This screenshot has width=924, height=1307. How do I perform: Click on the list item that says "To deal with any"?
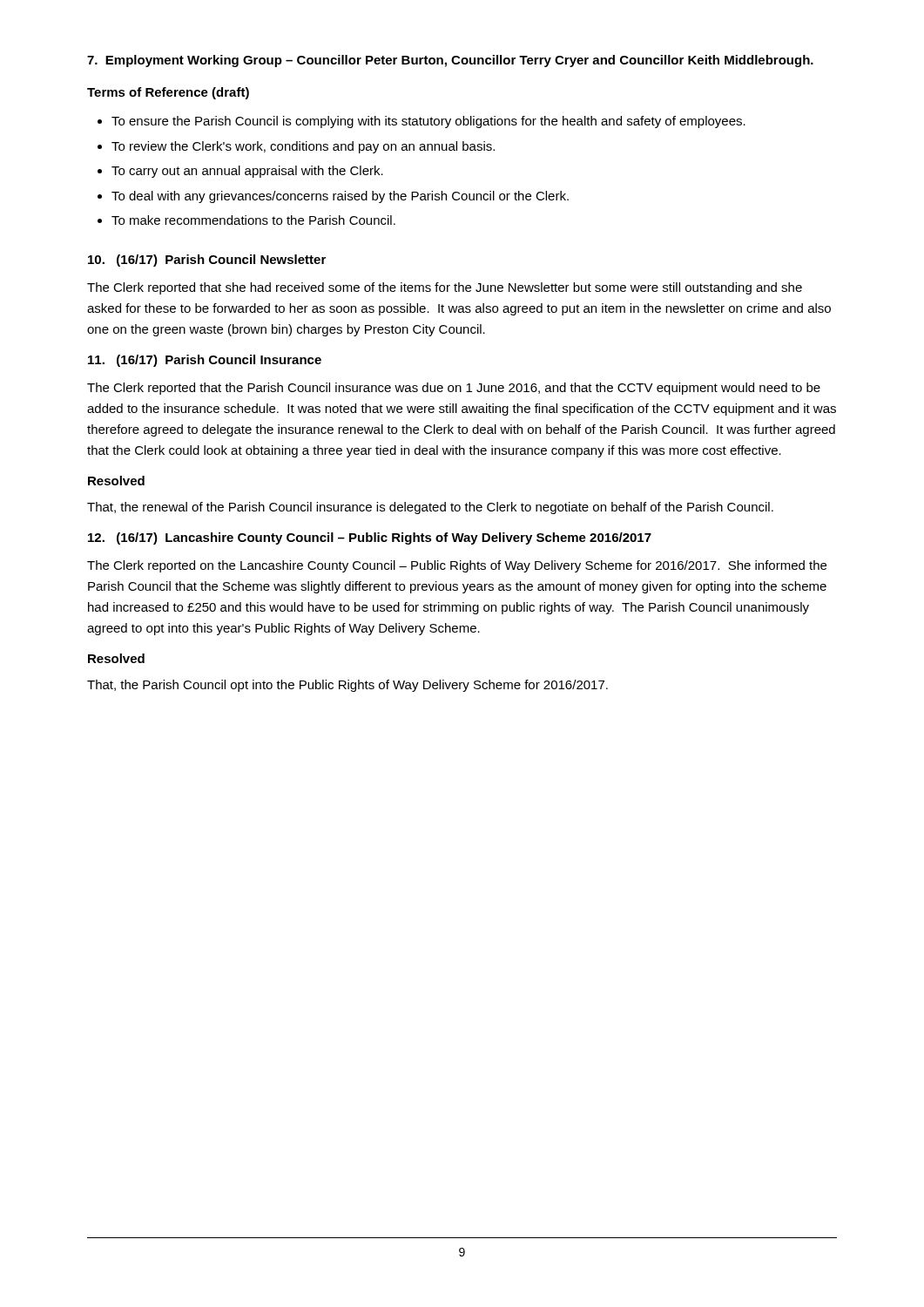[x=341, y=195]
